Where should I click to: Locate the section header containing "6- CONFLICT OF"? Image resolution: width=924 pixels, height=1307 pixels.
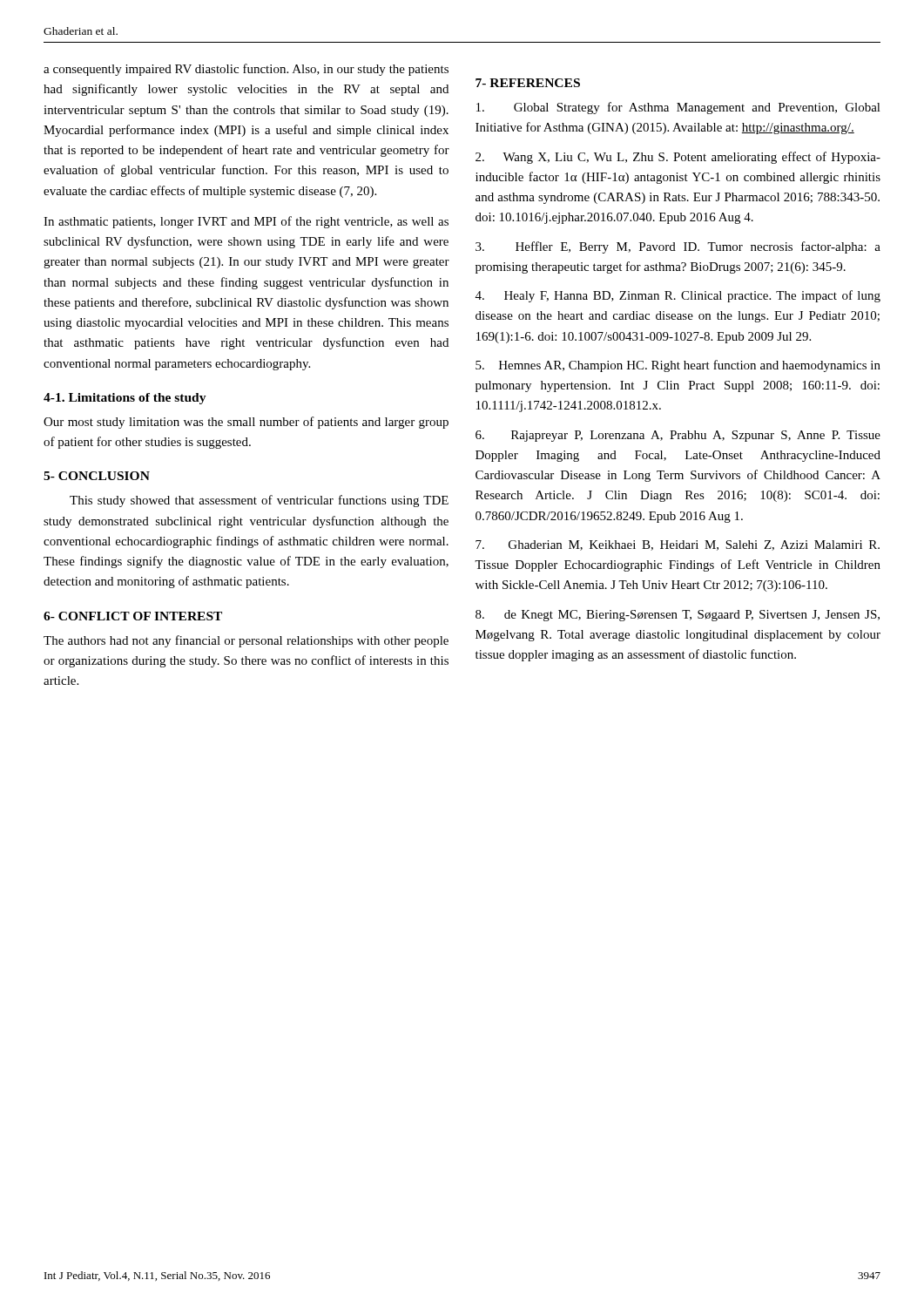click(133, 615)
